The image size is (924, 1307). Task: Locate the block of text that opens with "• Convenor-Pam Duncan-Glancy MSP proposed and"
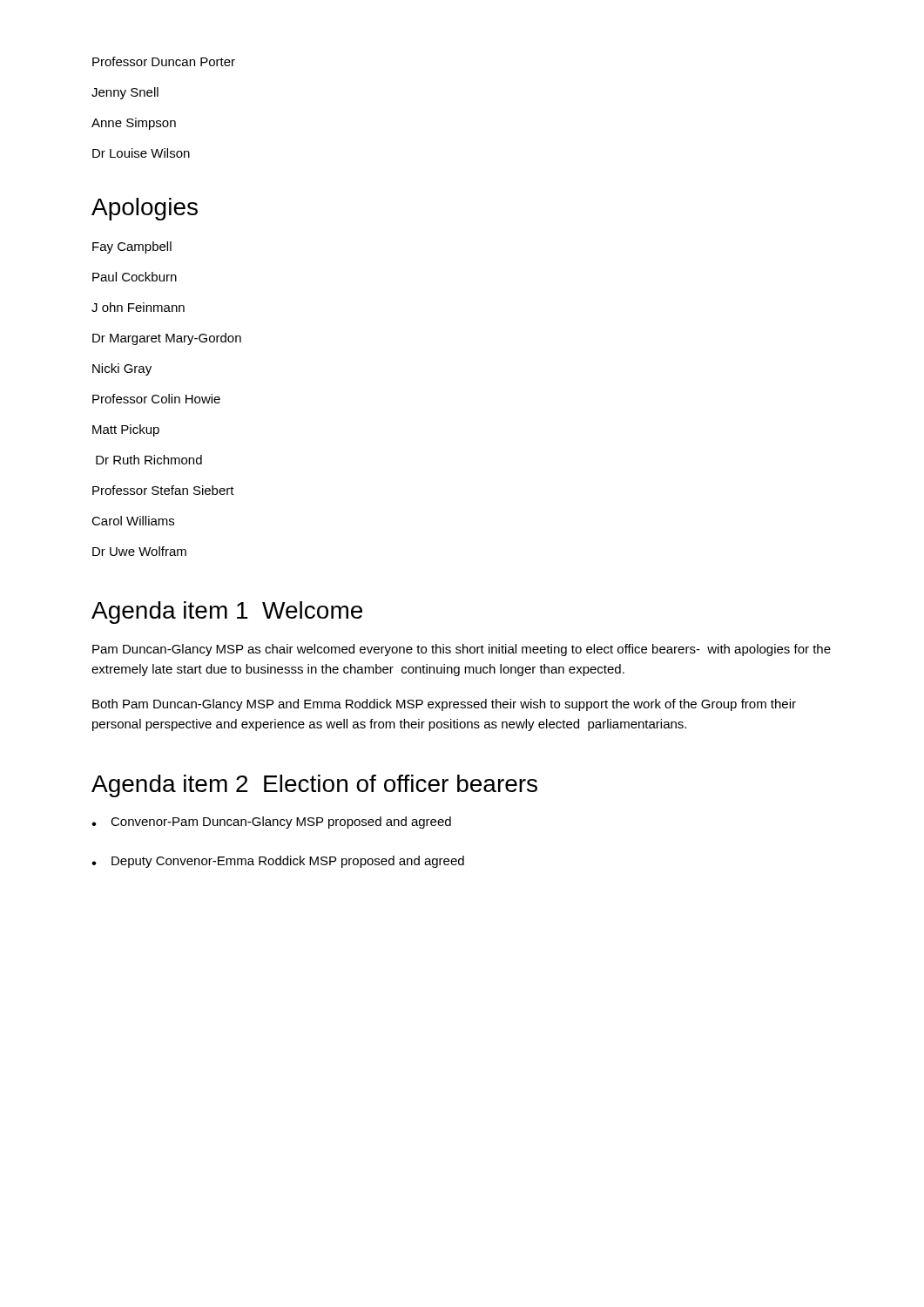coord(272,824)
